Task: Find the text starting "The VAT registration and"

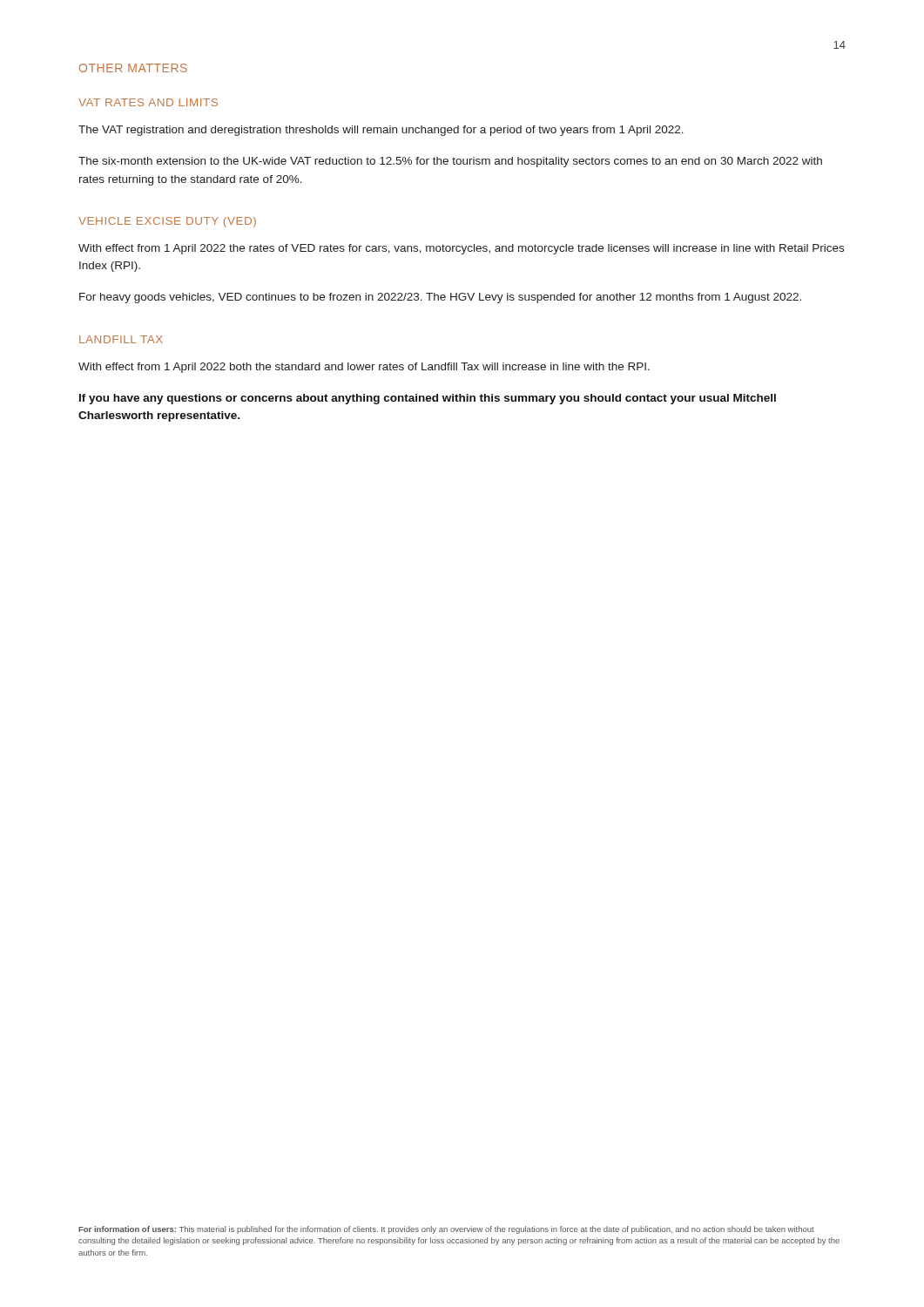Action: coord(381,129)
